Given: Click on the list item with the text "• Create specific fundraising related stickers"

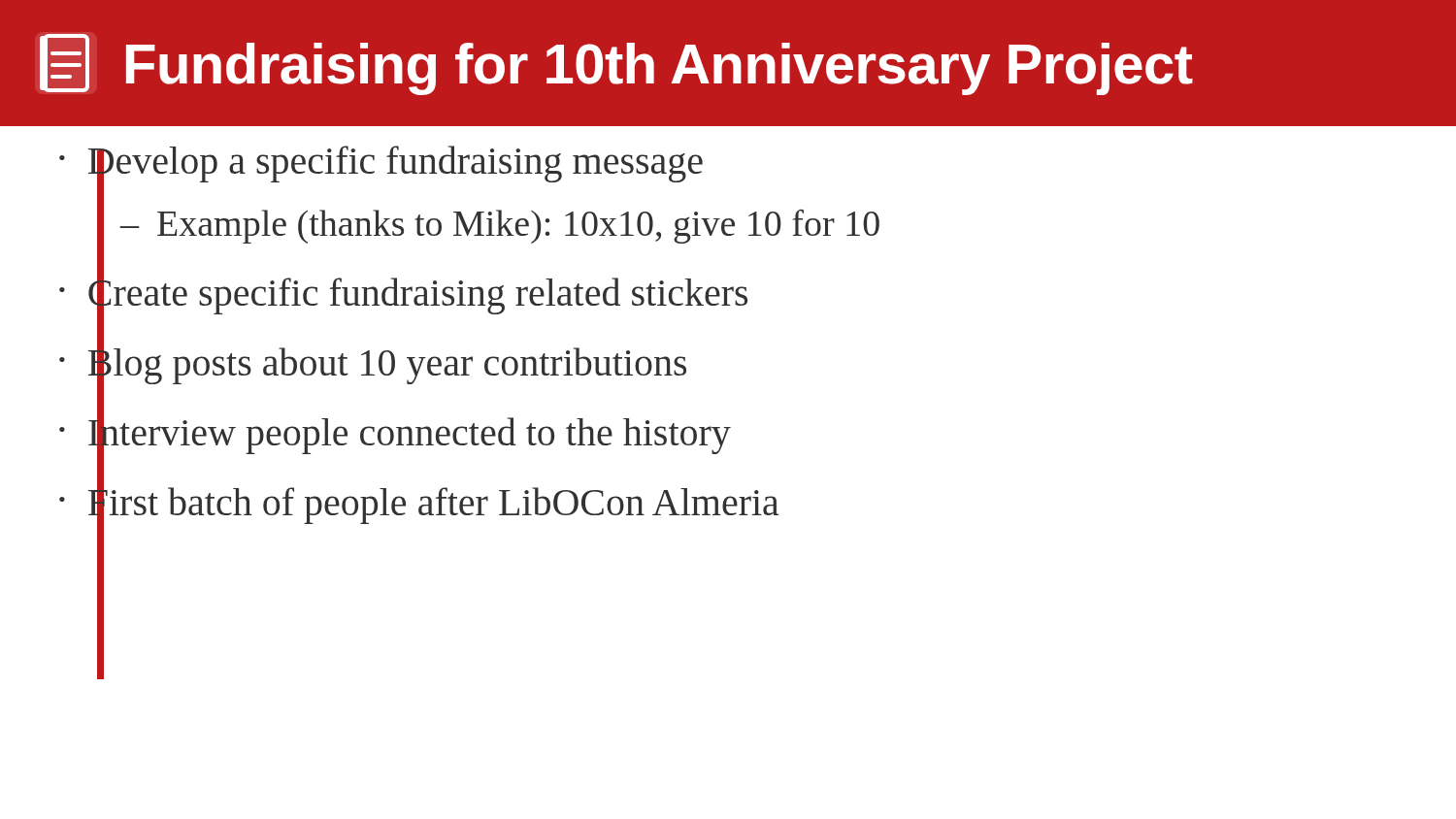Looking at the screenshot, I should [404, 293].
